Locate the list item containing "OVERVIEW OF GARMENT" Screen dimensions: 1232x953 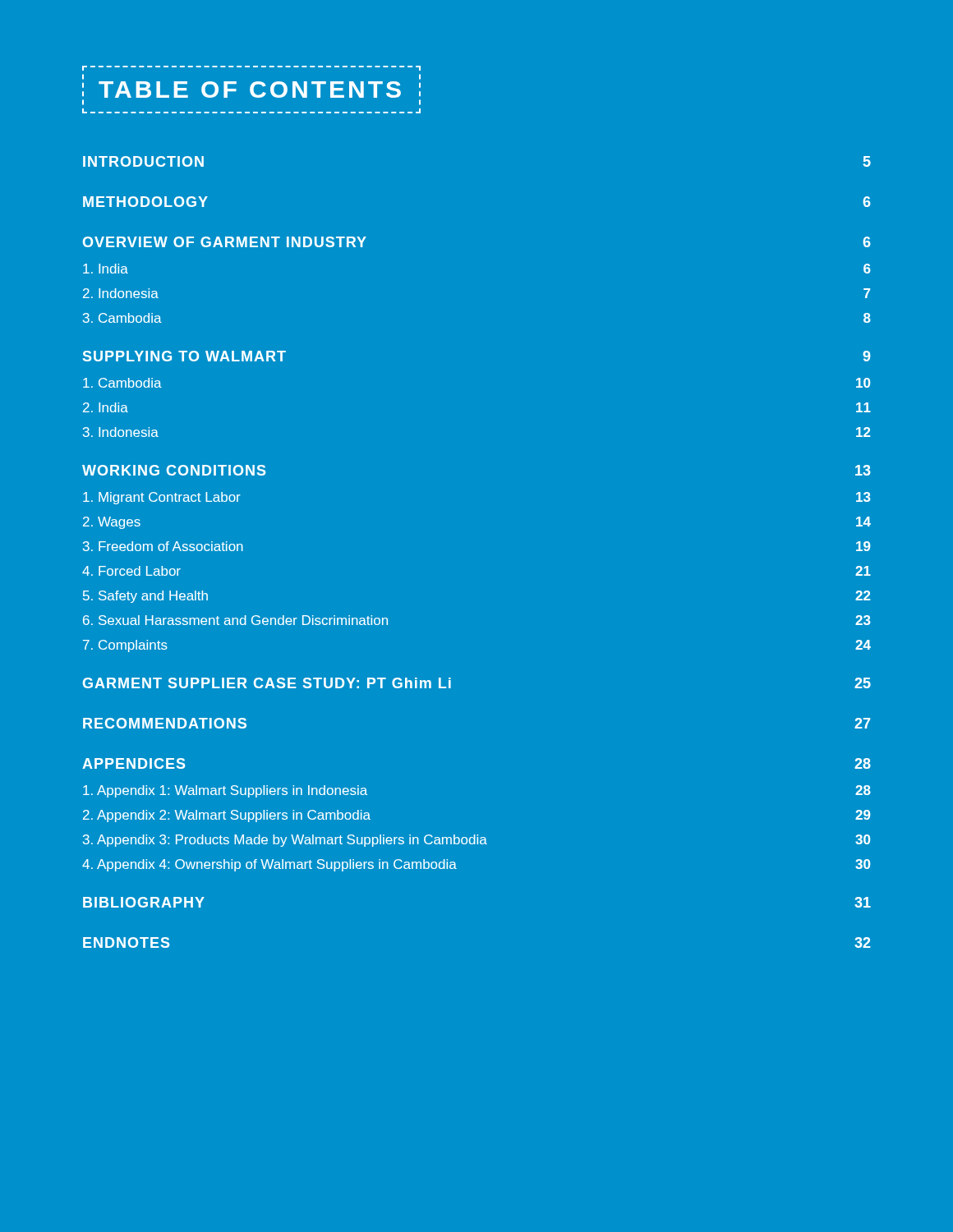pyautogui.click(x=230, y=242)
